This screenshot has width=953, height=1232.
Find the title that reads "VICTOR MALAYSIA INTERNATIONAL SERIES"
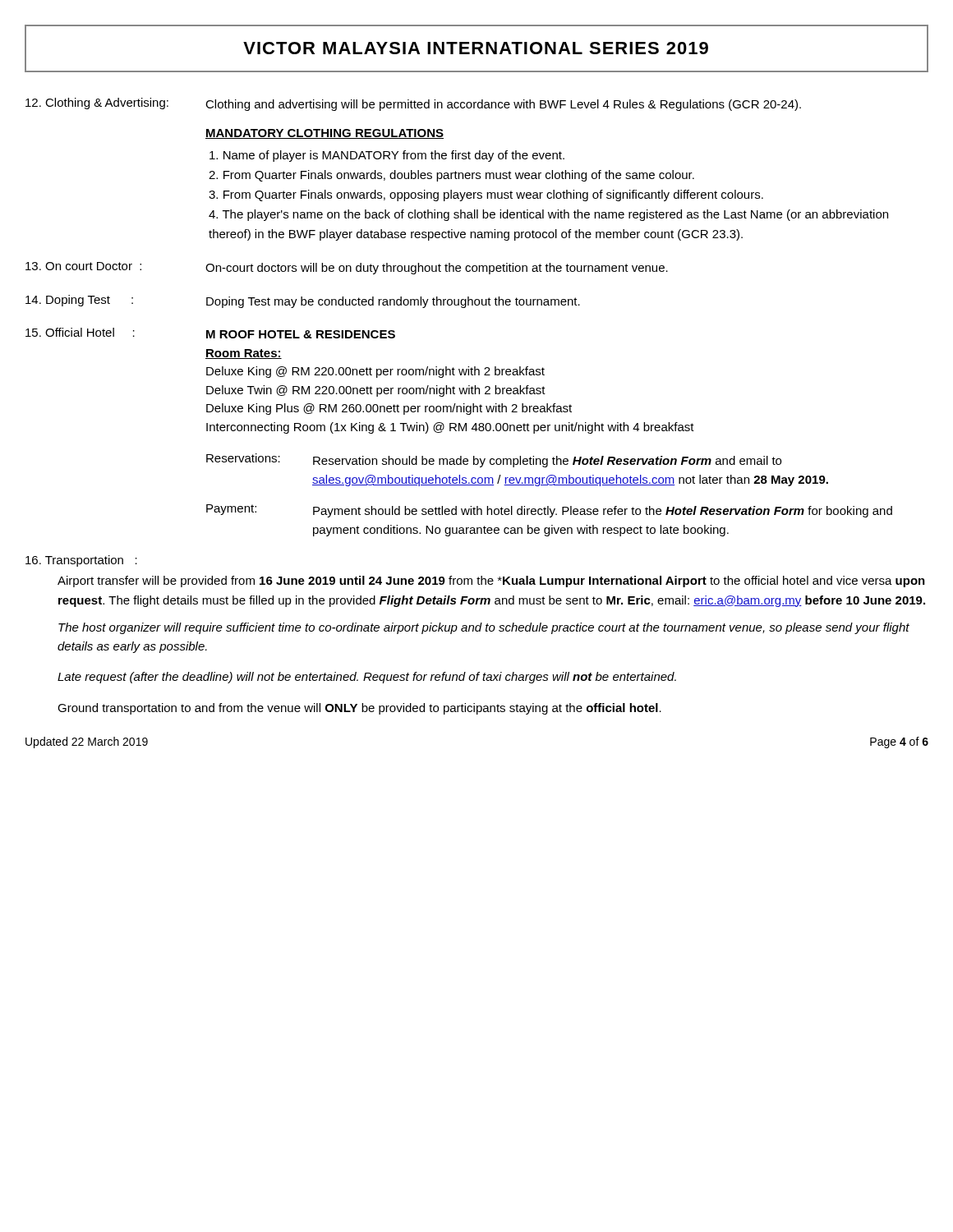pos(476,48)
